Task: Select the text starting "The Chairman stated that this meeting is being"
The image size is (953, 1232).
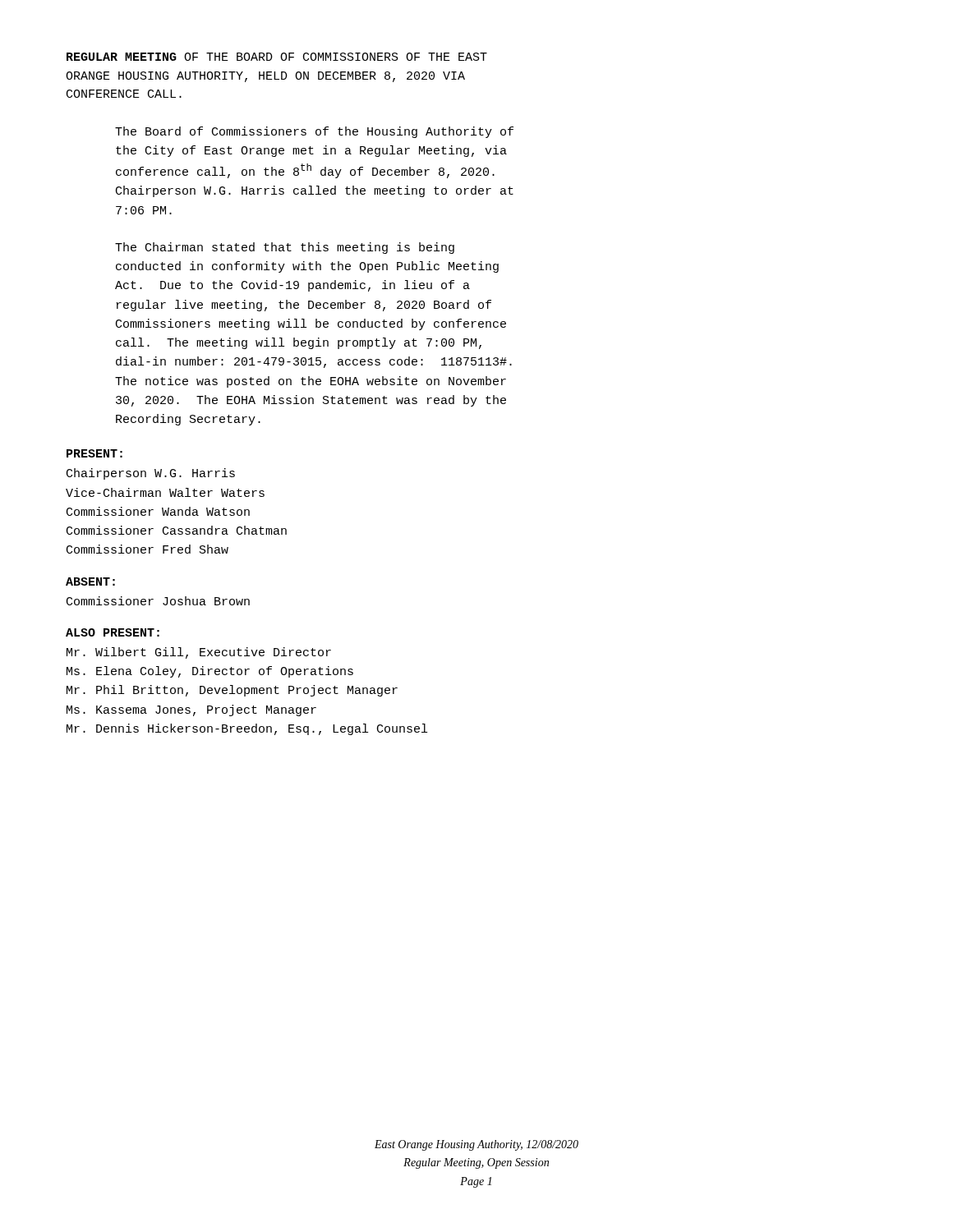Action: 315,334
